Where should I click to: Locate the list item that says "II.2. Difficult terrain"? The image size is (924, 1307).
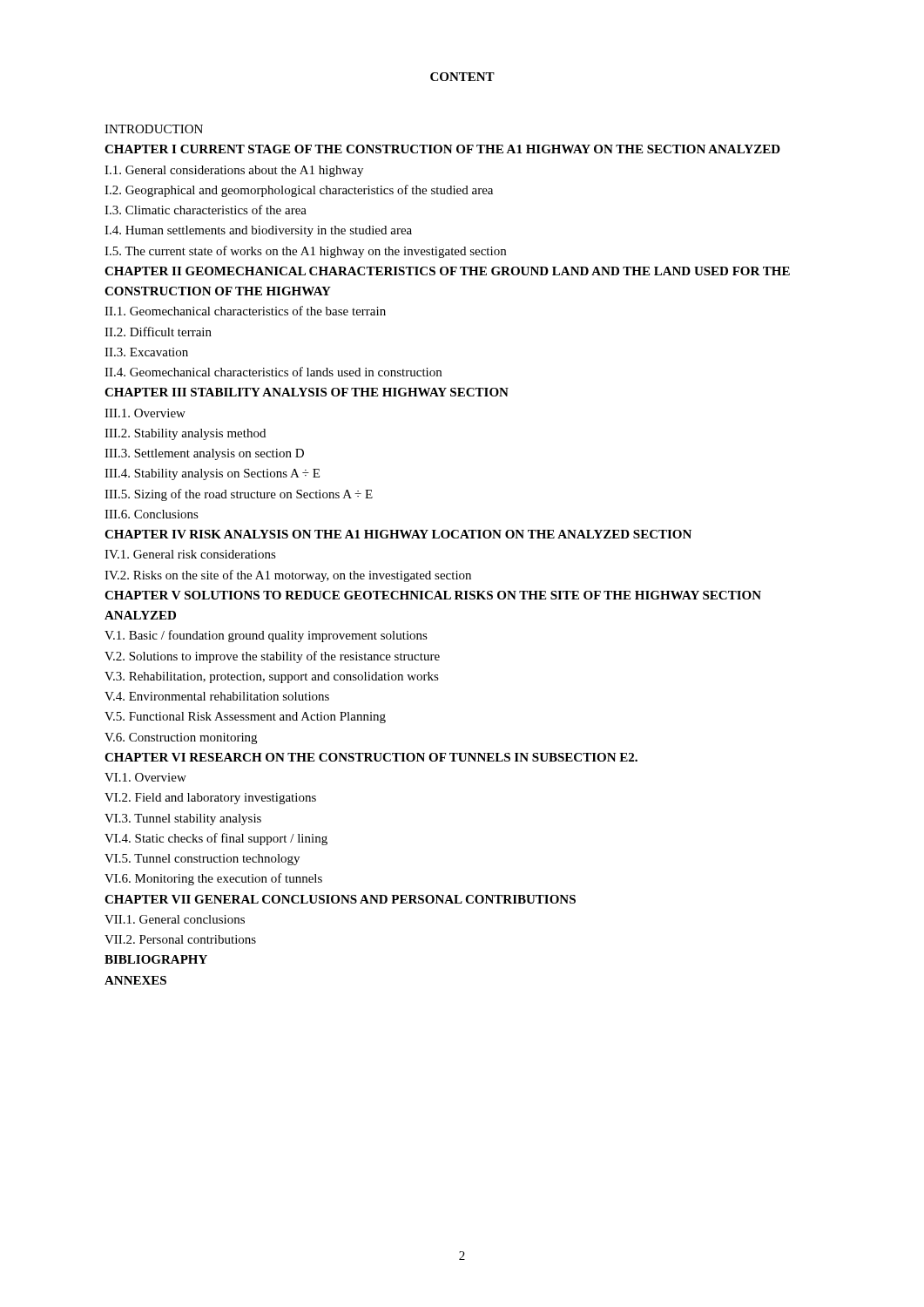point(158,332)
